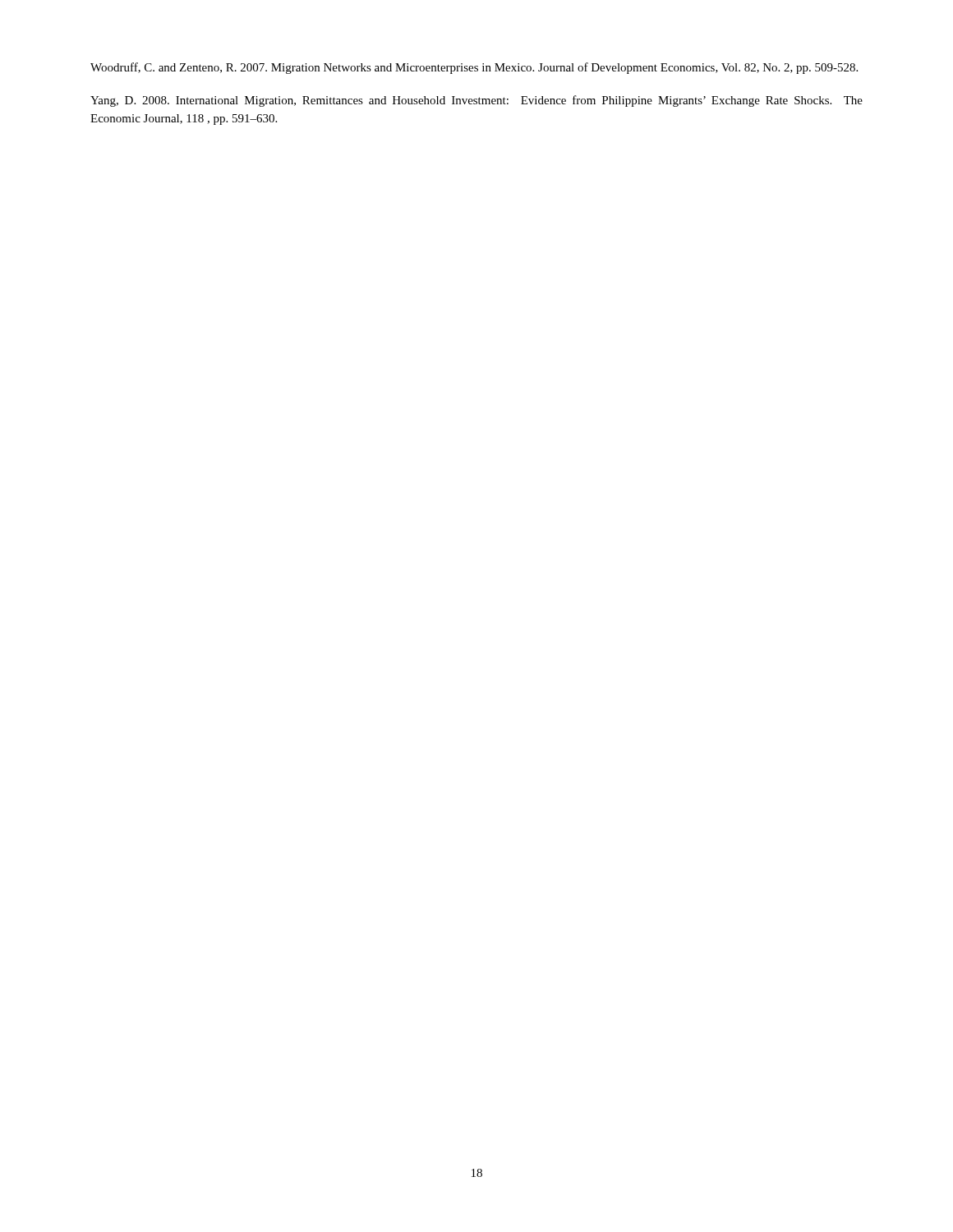Locate the text starting "Yang, D. 2008. International"
953x1232 pixels.
point(476,109)
